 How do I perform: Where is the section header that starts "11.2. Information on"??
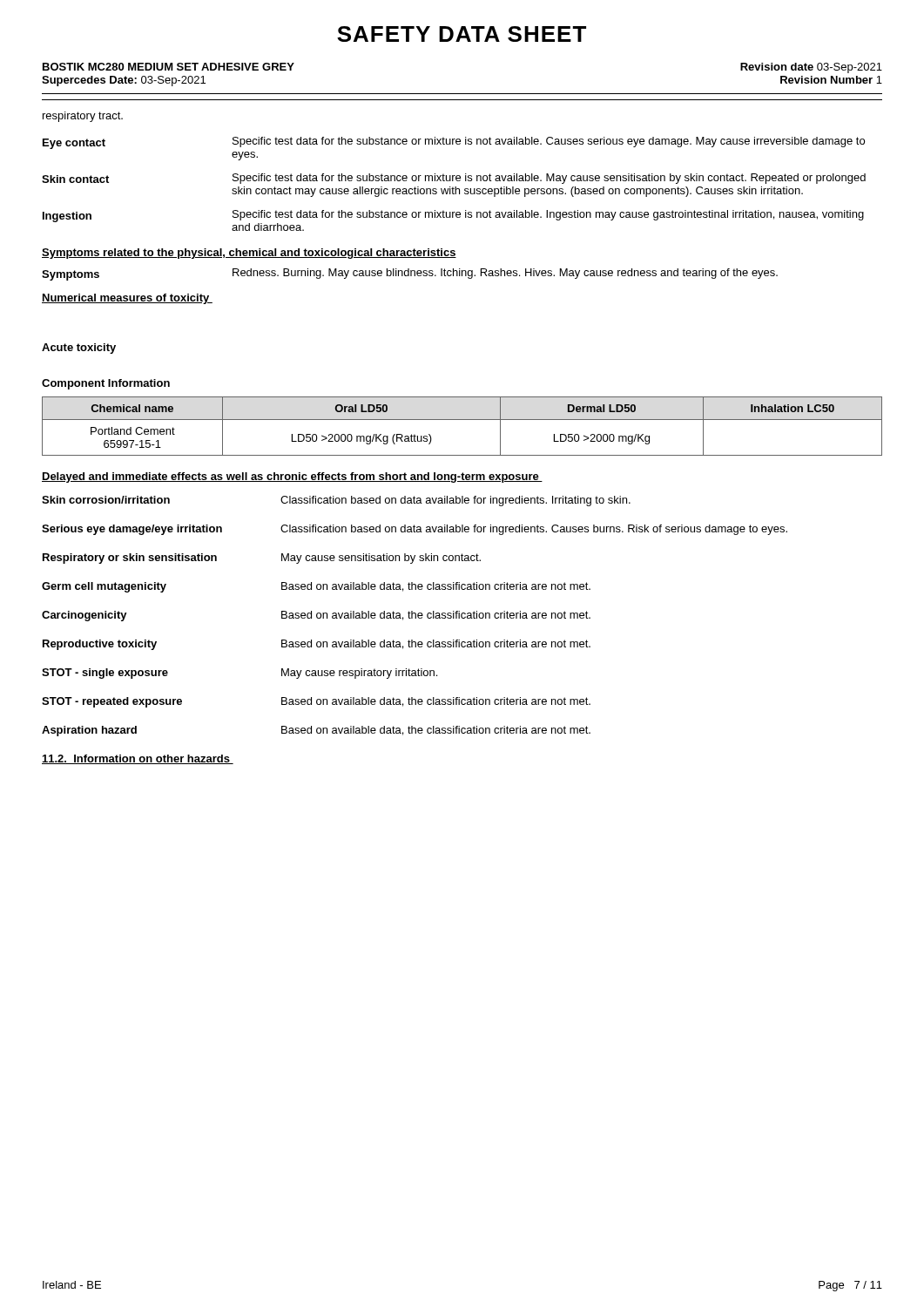(137, 758)
